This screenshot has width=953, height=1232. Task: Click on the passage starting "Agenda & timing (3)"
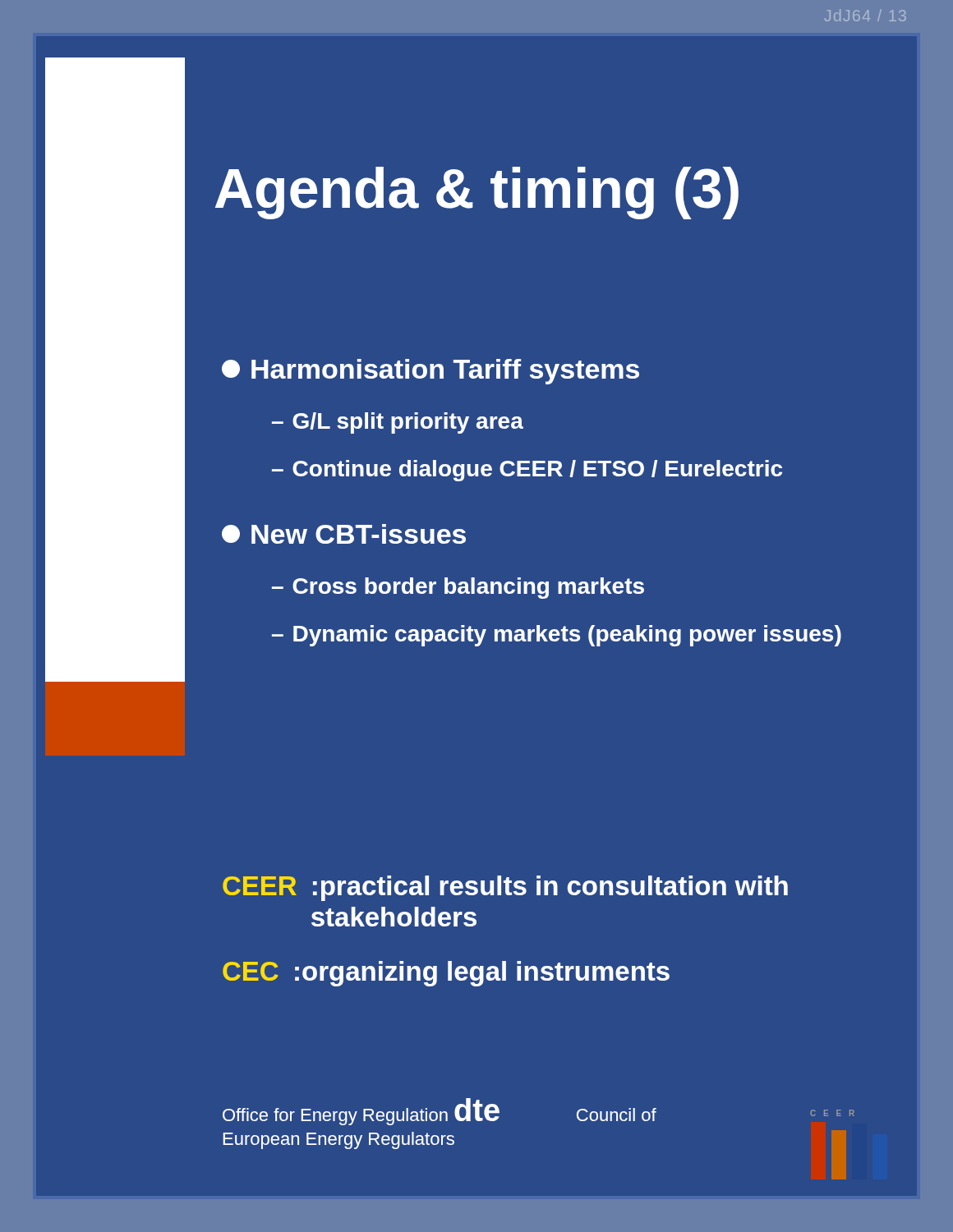(x=477, y=188)
